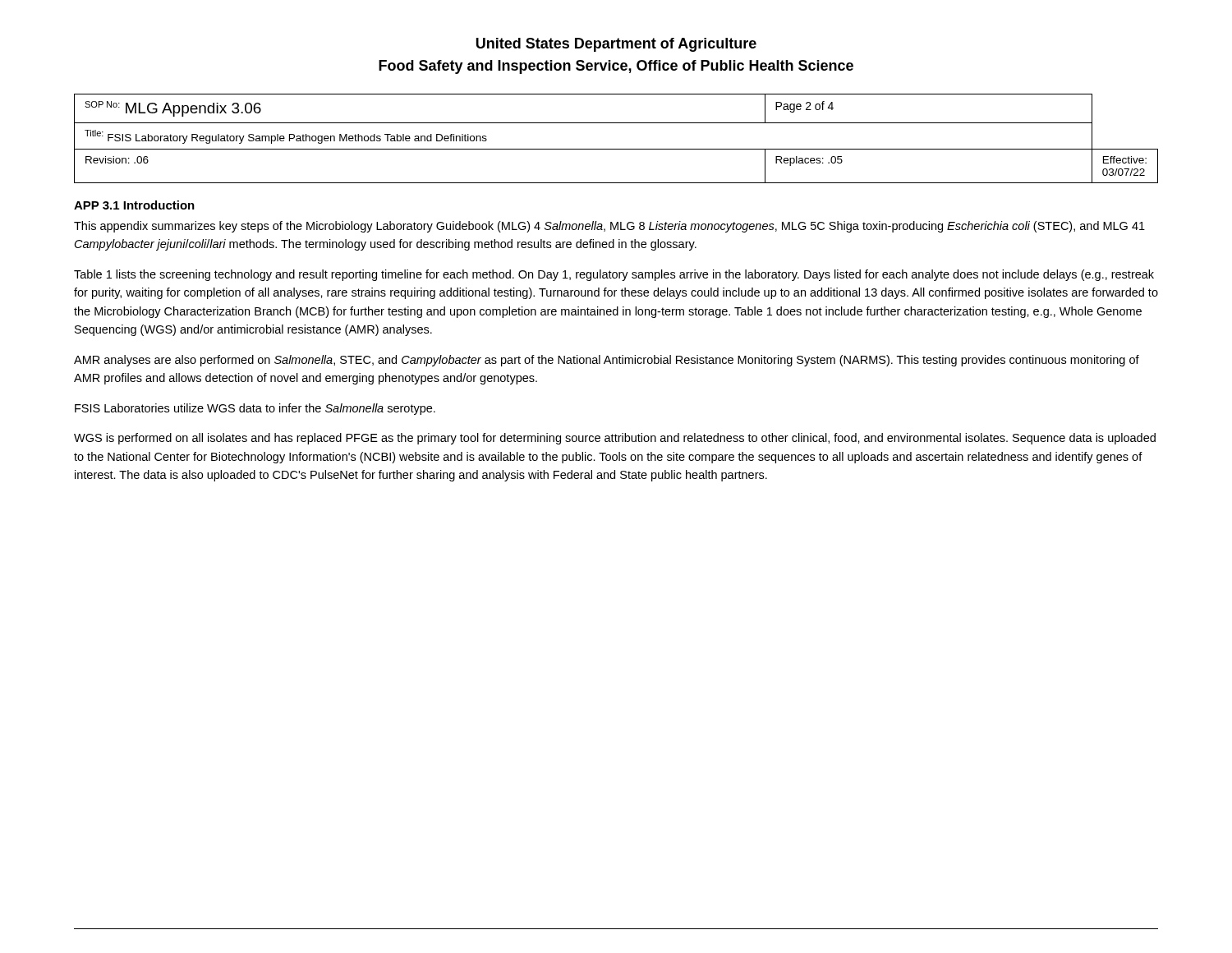The height and width of the screenshot is (953, 1232).
Task: Click on the text block with the text "This appendix summarizes key steps of the Microbiology"
Action: (x=609, y=235)
